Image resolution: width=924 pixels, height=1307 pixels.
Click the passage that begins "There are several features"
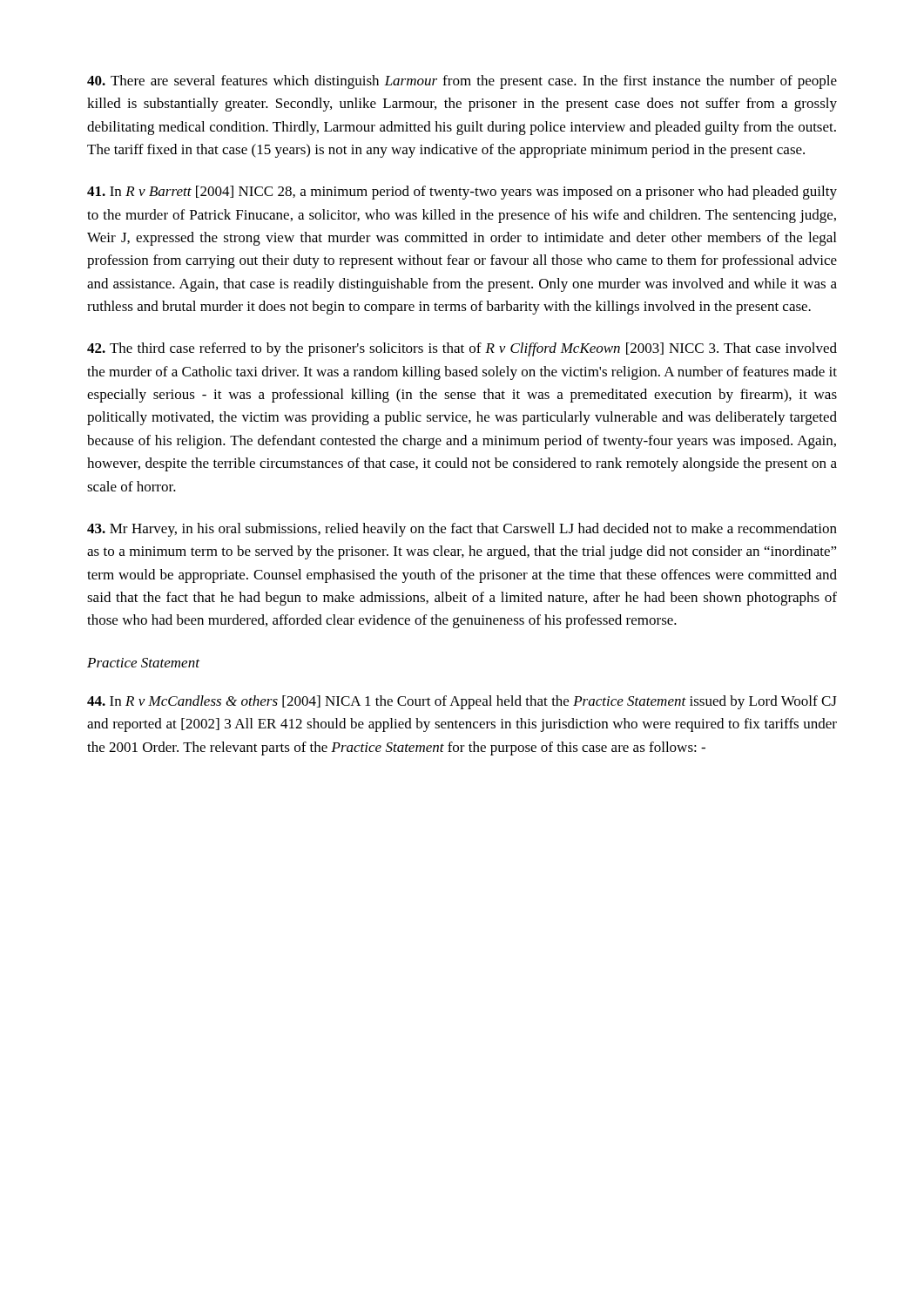pyautogui.click(x=462, y=115)
